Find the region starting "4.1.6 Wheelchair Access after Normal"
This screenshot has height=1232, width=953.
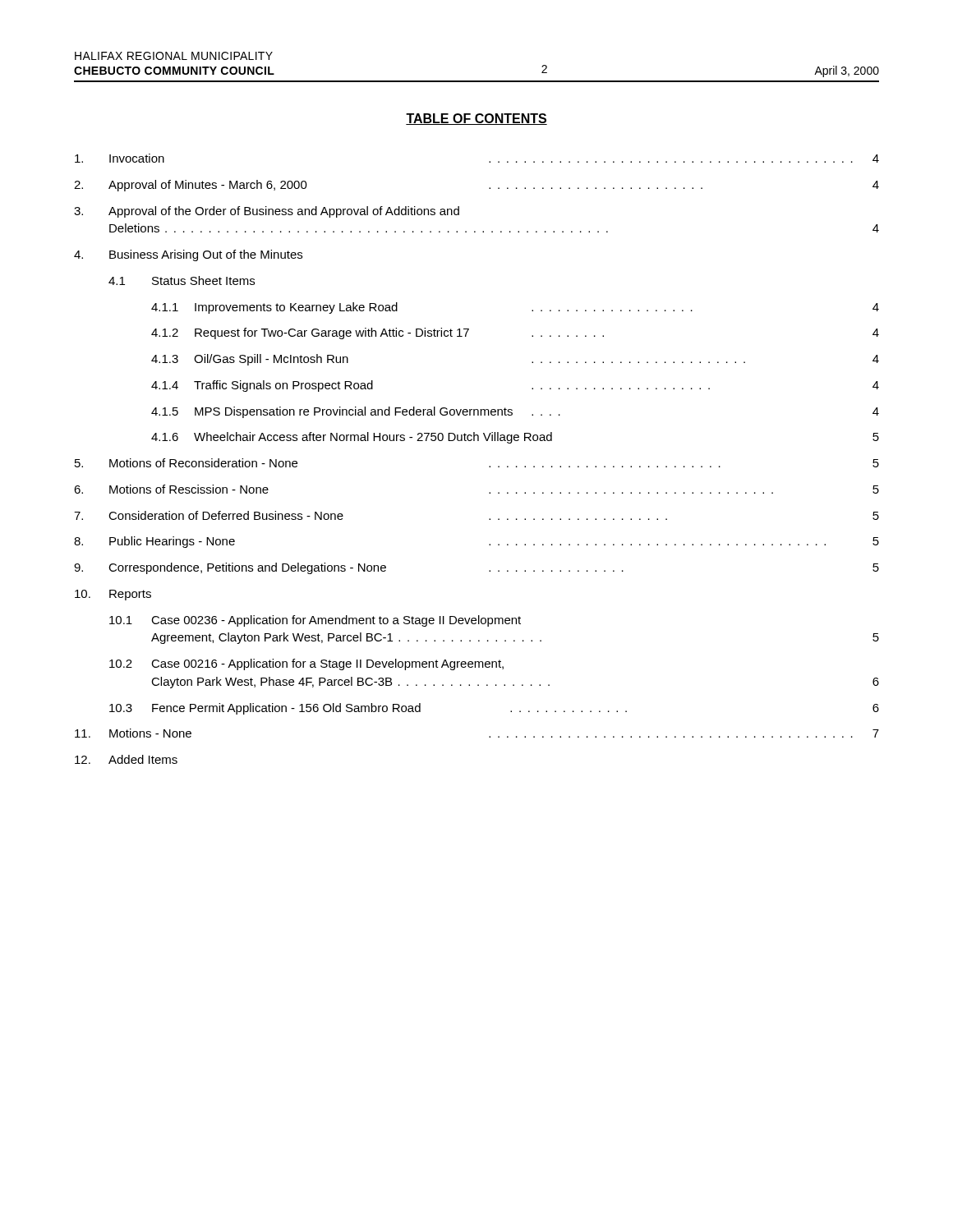coord(515,437)
